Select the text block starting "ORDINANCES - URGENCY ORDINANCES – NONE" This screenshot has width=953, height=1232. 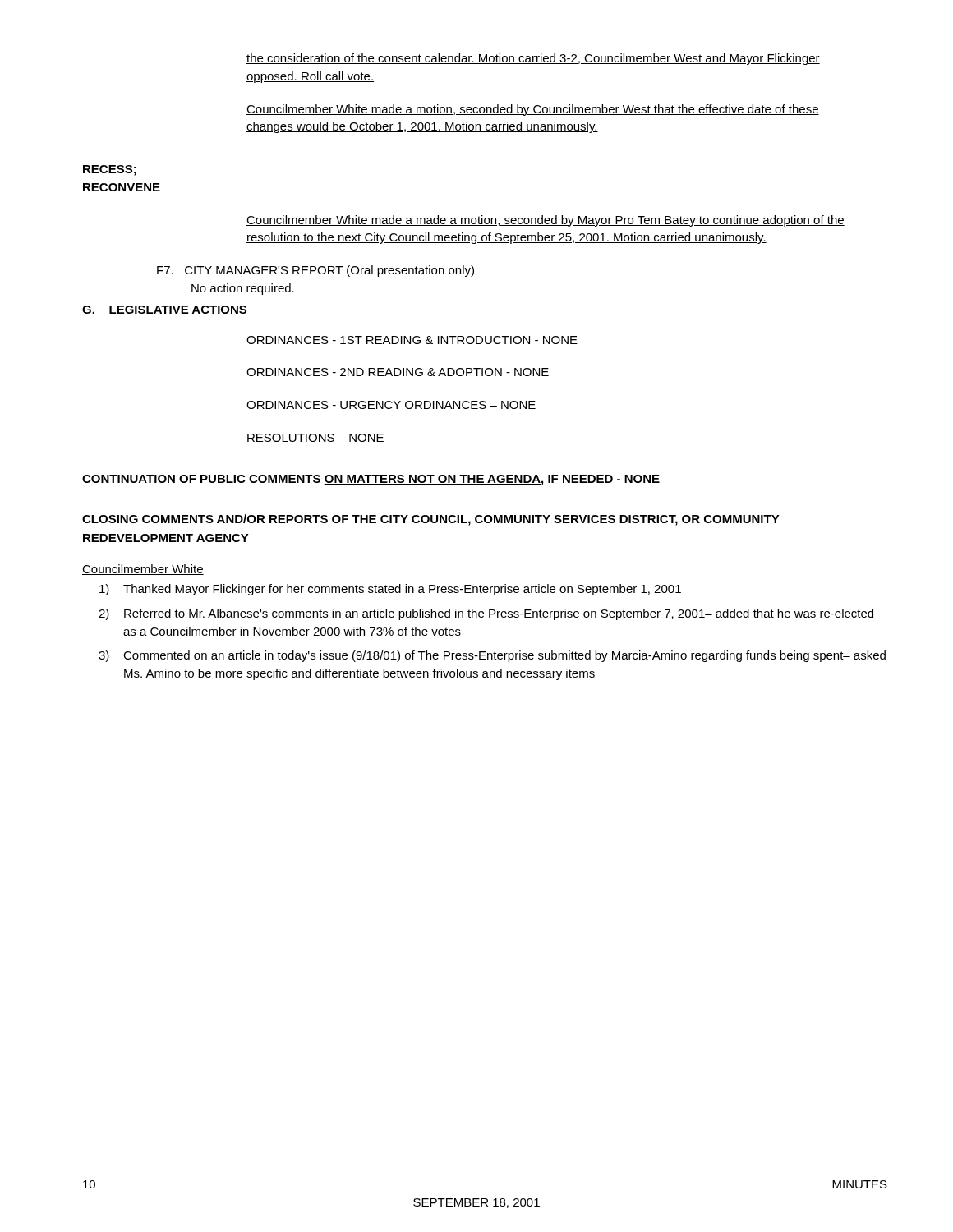(391, 405)
